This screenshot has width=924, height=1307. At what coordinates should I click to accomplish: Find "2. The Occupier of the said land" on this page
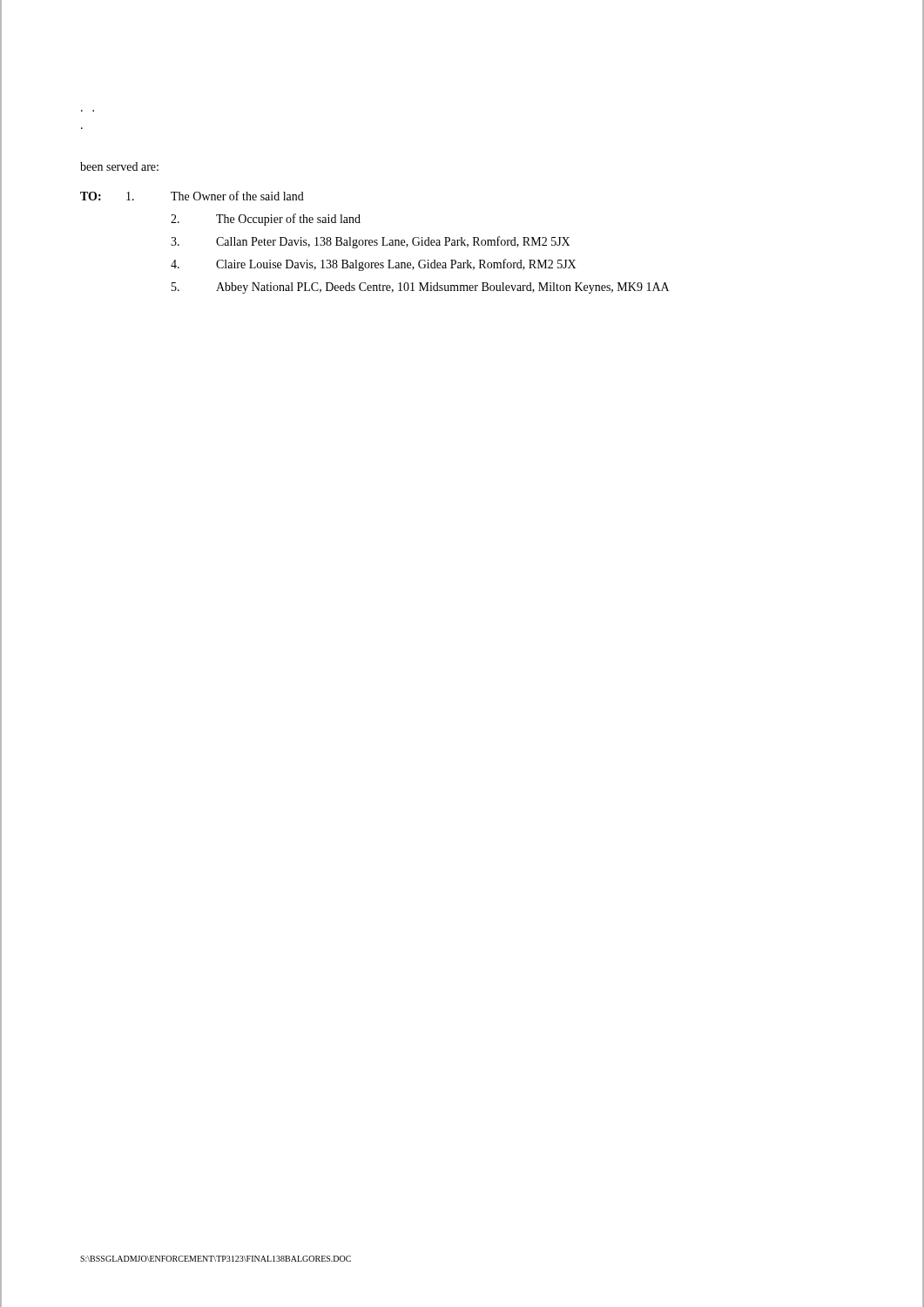(x=266, y=220)
